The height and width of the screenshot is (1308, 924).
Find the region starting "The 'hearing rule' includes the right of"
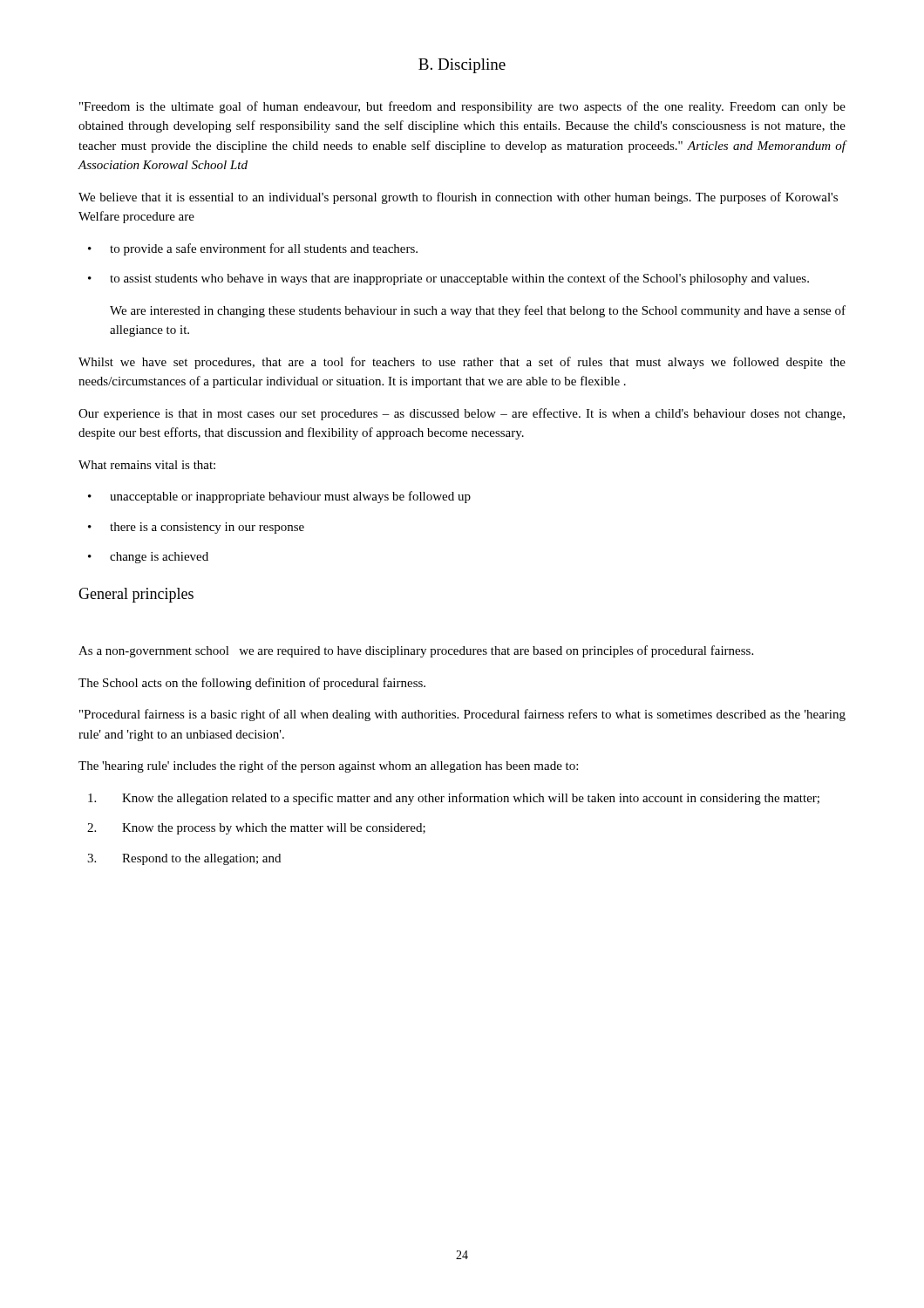click(462, 766)
